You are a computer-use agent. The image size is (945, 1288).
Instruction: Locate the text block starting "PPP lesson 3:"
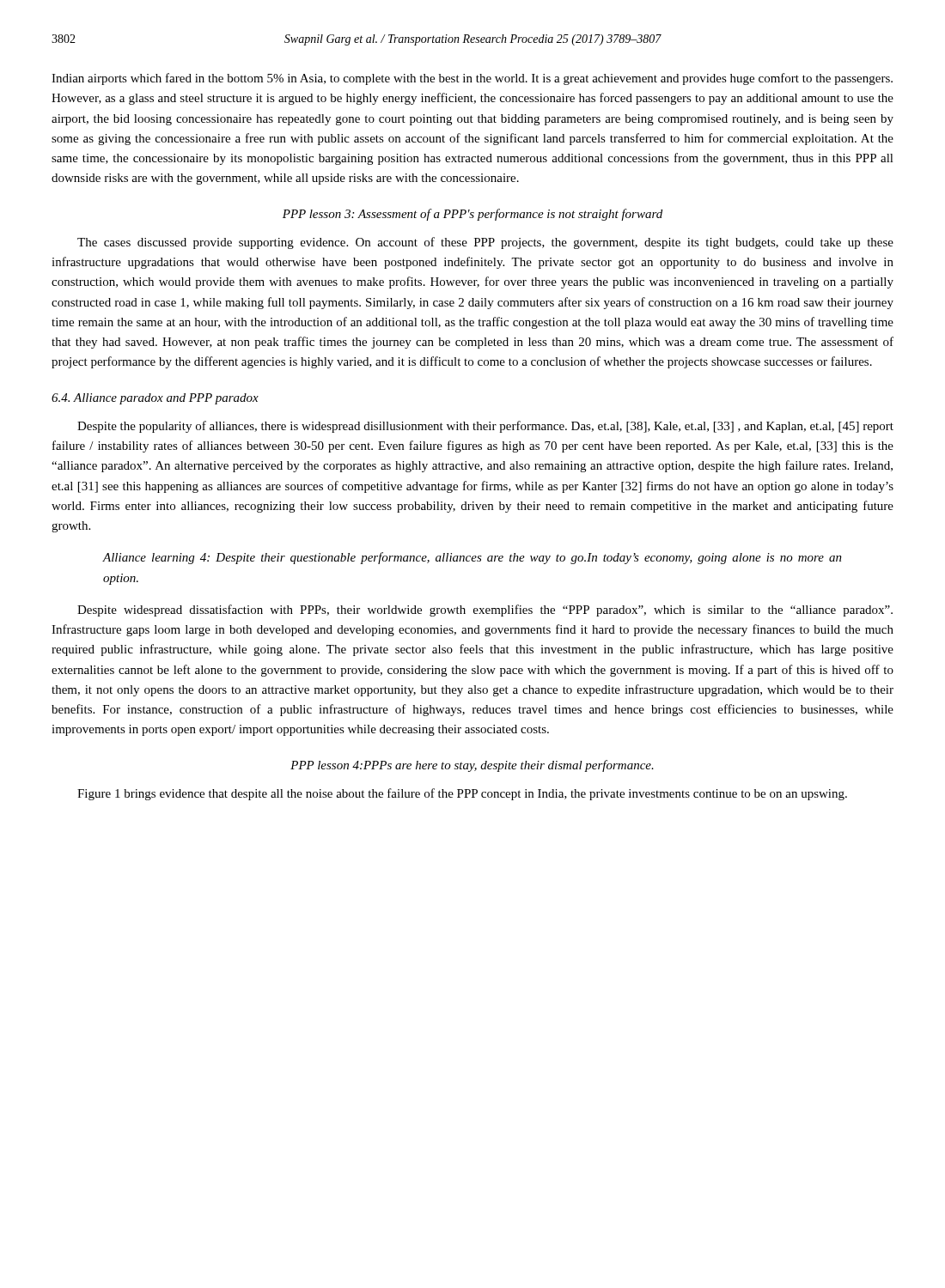[x=472, y=213]
